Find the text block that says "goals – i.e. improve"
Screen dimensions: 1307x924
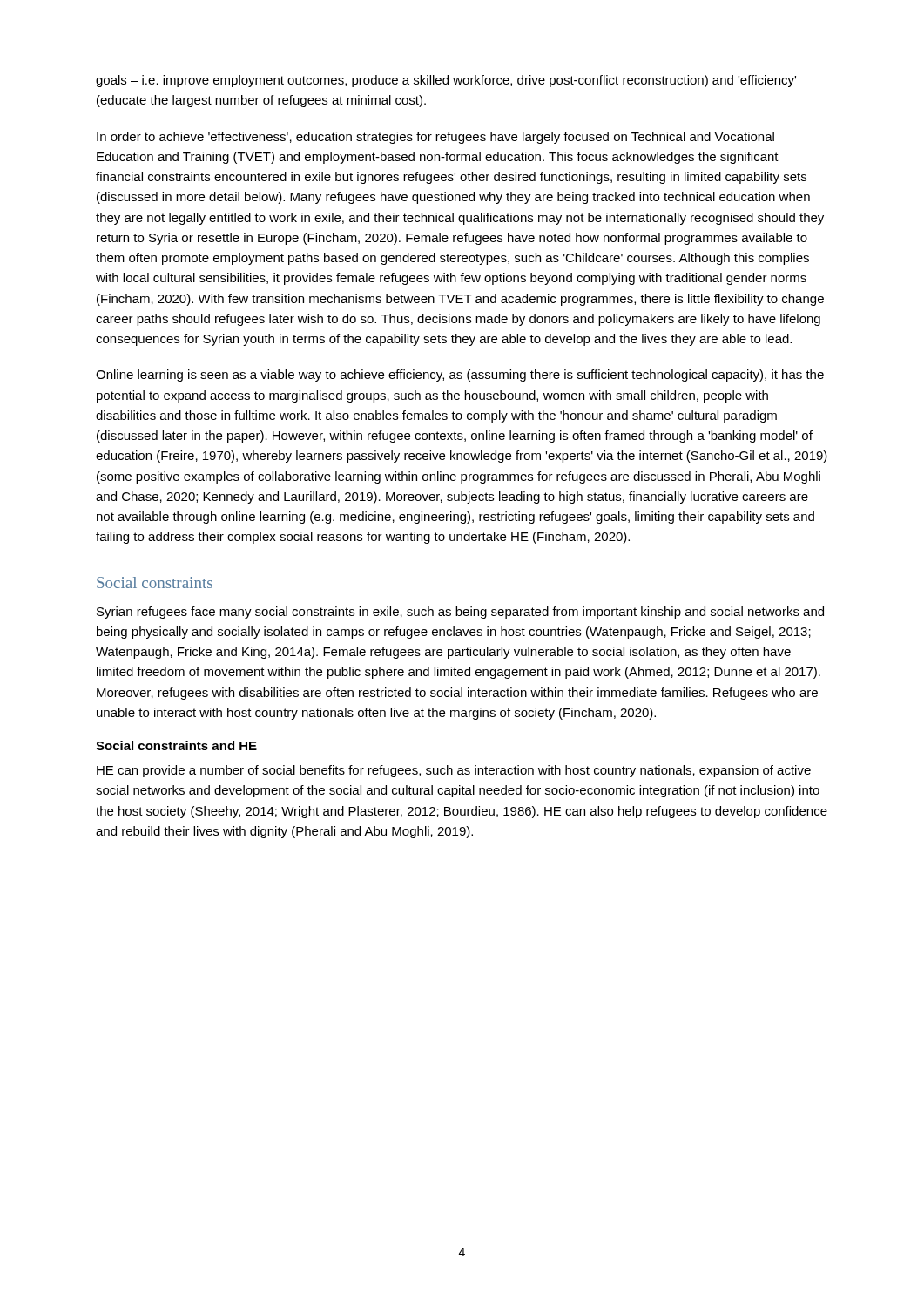[446, 90]
